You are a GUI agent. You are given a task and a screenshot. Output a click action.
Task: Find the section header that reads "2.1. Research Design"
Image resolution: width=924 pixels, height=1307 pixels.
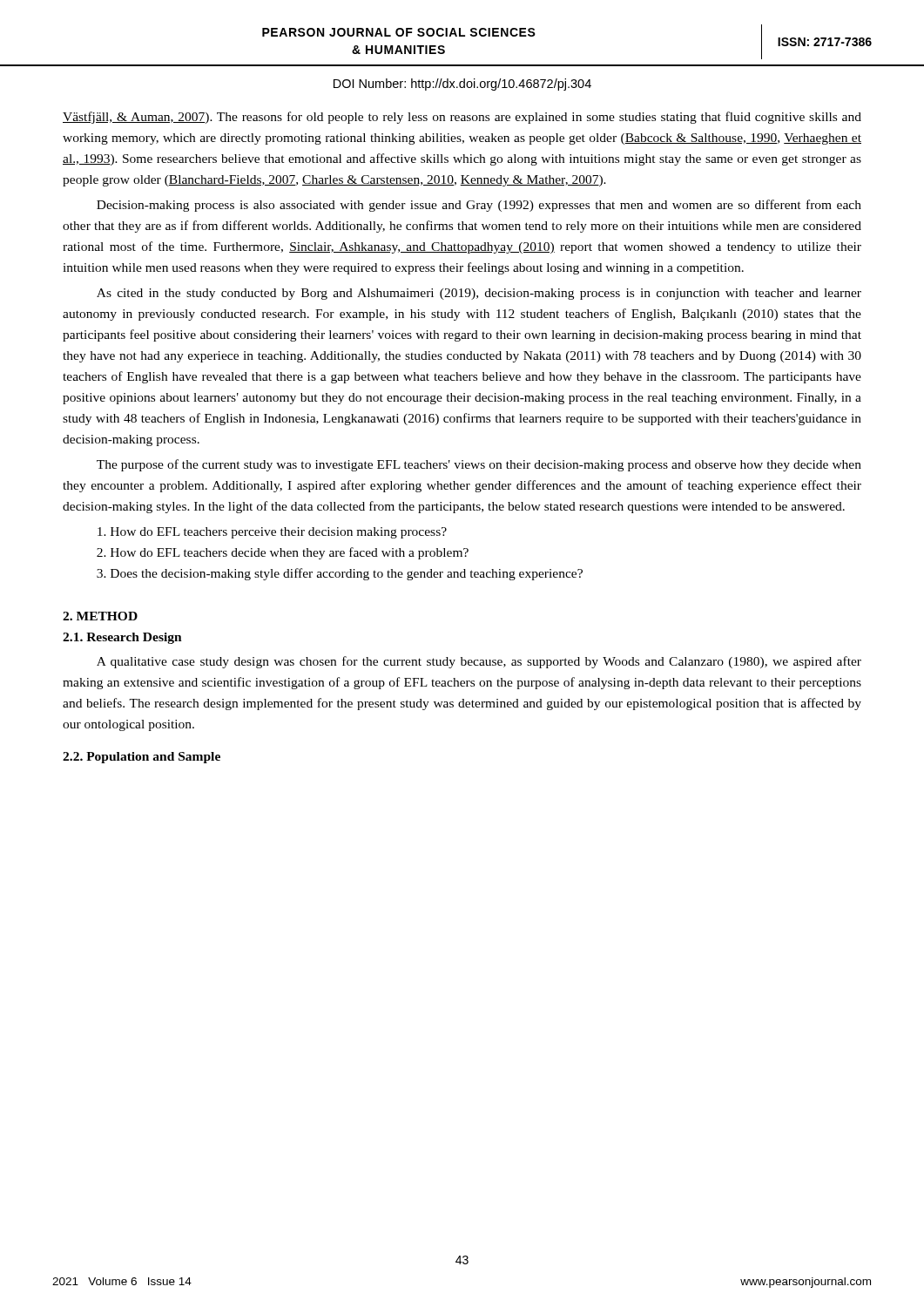[x=122, y=637]
